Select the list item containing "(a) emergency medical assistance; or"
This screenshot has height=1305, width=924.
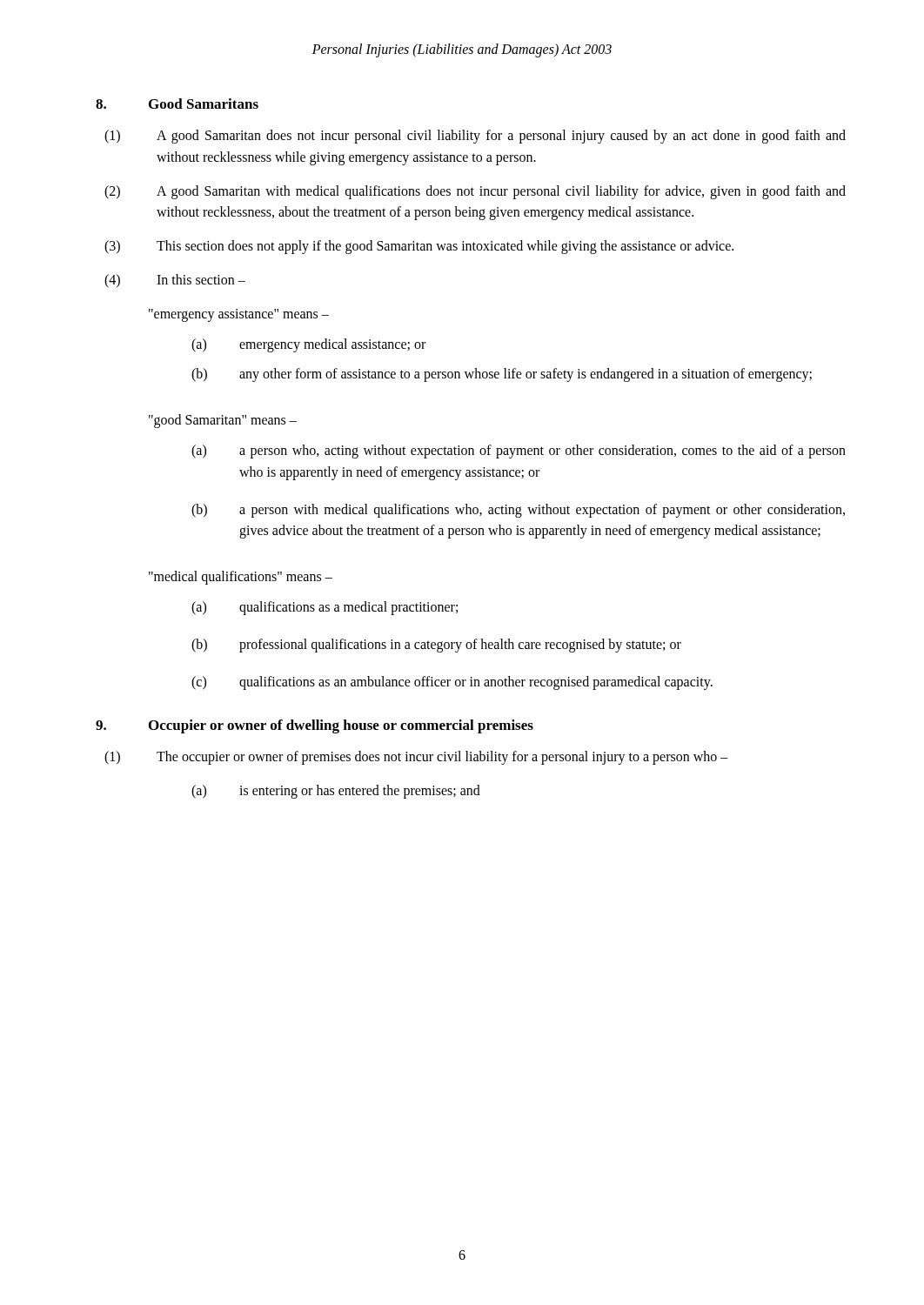click(x=308, y=345)
